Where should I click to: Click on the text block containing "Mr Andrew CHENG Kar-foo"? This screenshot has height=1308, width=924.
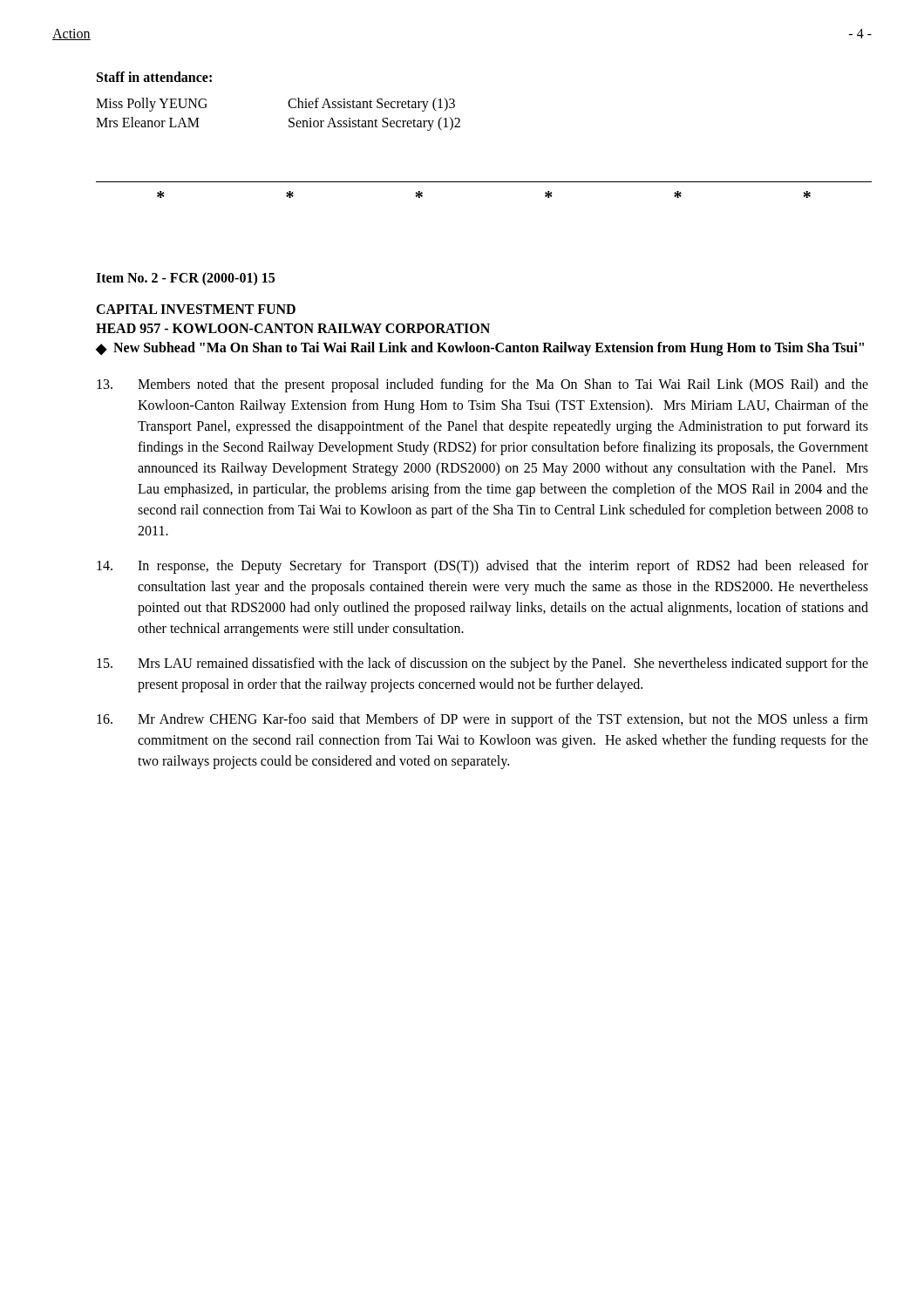(x=482, y=740)
